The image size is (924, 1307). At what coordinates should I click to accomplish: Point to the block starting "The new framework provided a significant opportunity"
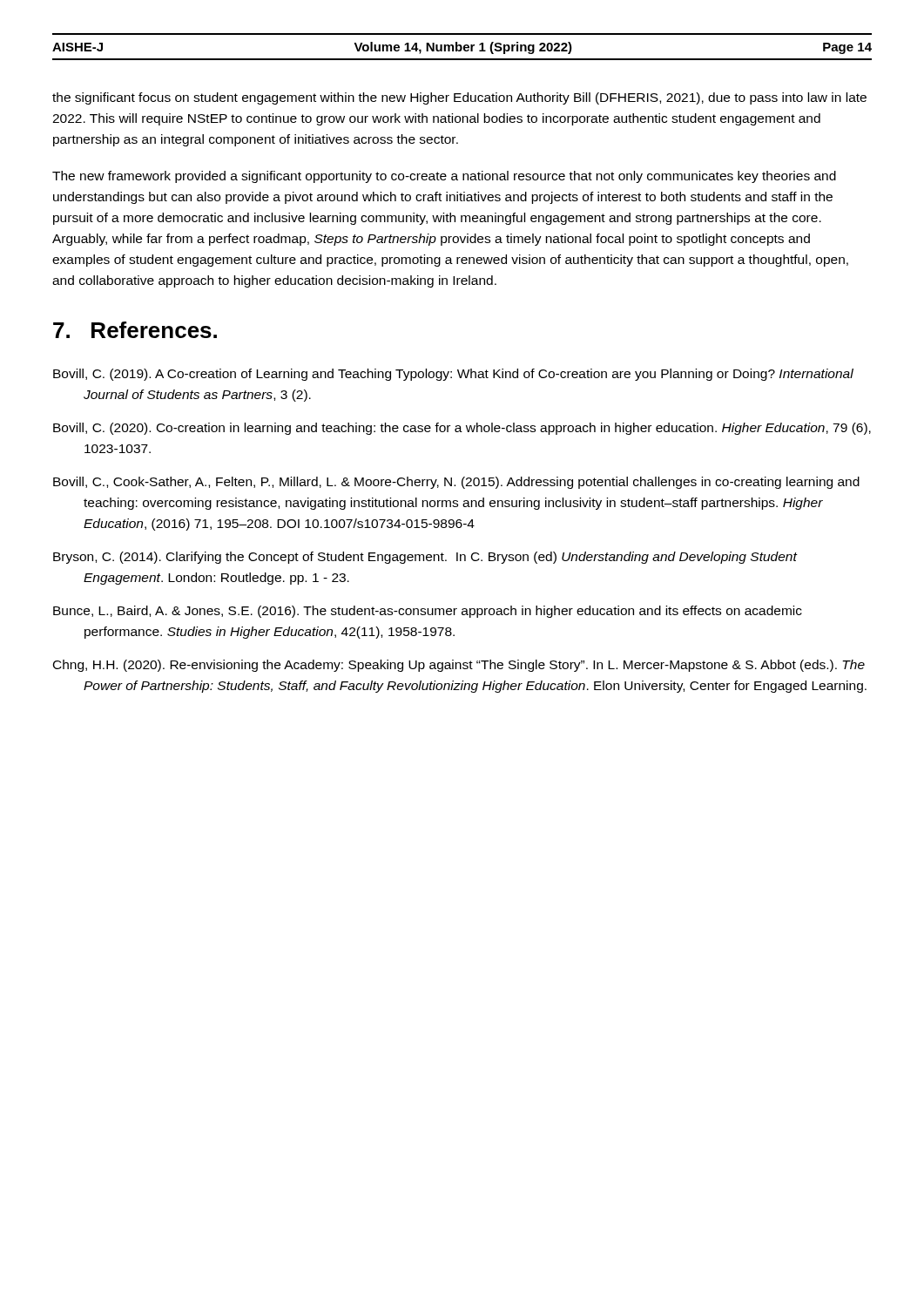tap(451, 228)
